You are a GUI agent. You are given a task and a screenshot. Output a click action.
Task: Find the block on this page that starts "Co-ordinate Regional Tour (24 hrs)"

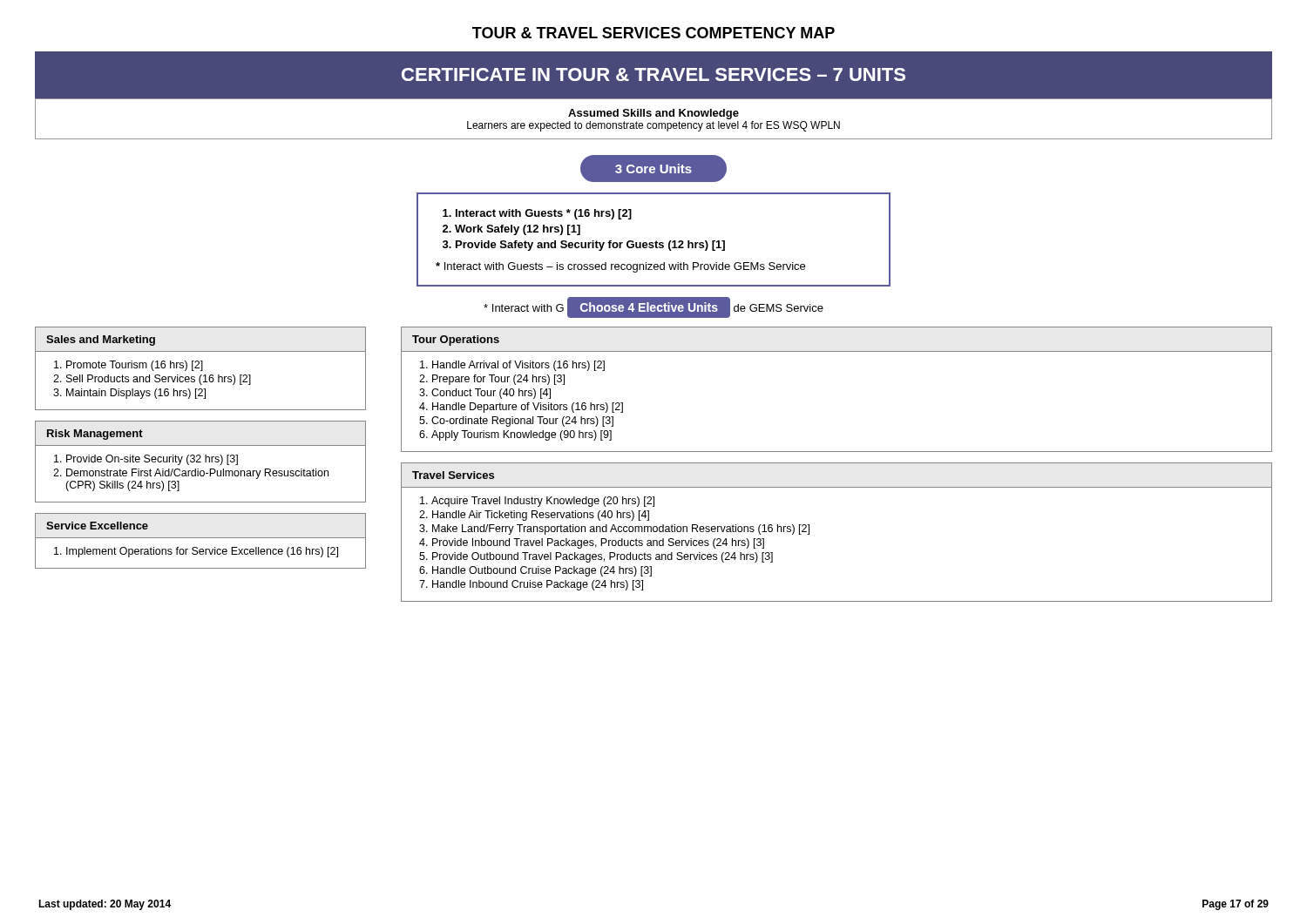coord(523,421)
